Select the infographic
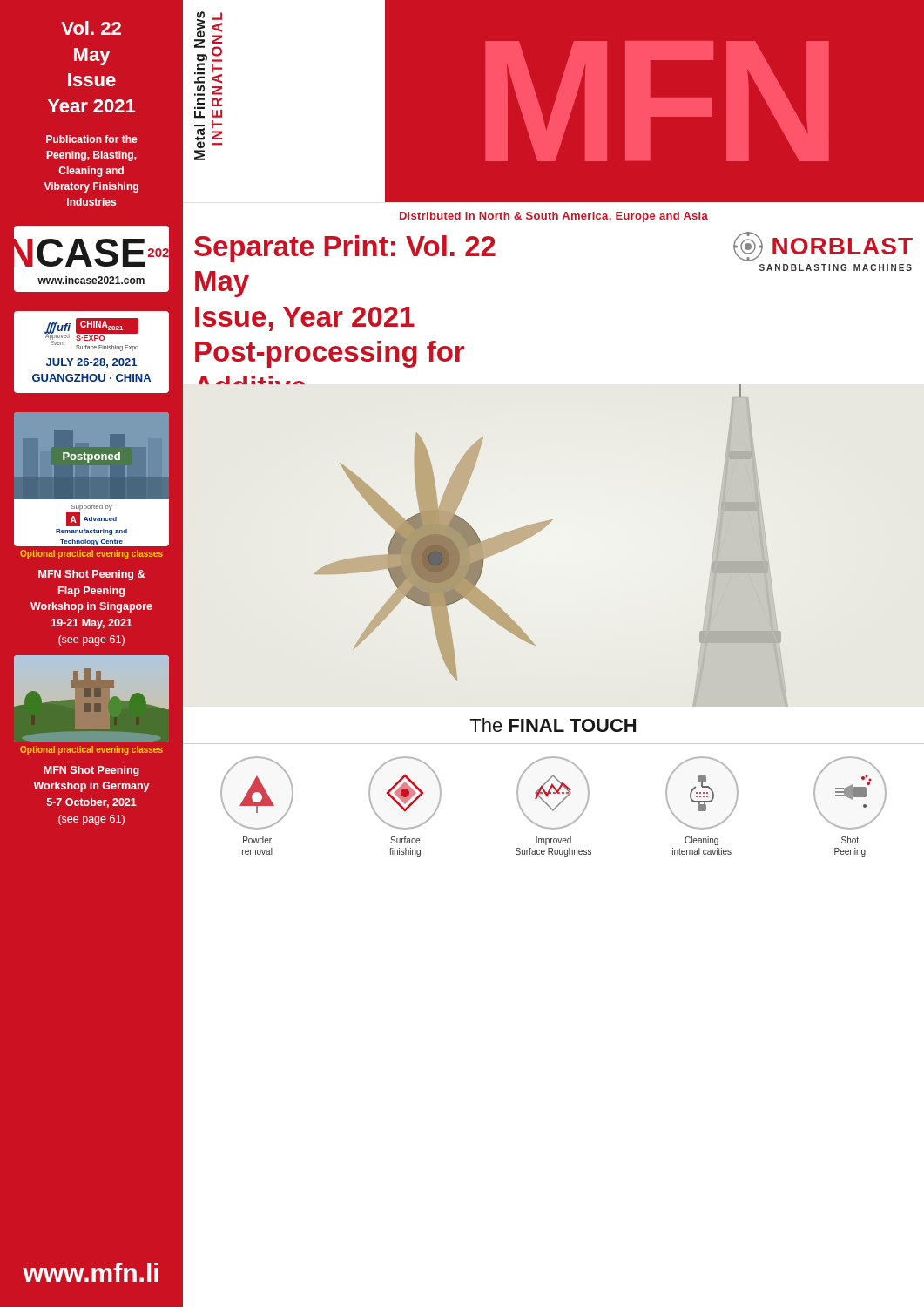The width and height of the screenshot is (924, 1307). (553, 828)
